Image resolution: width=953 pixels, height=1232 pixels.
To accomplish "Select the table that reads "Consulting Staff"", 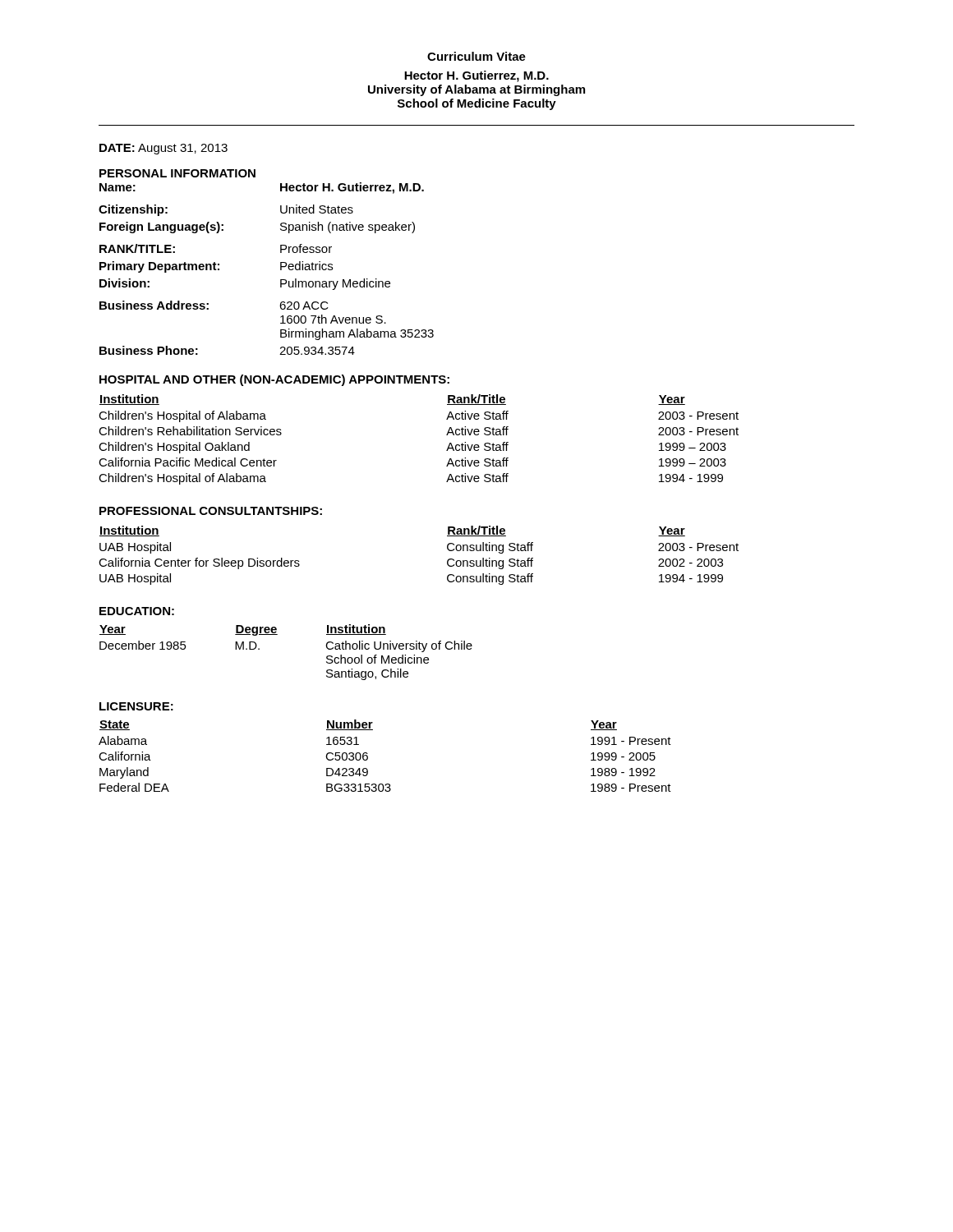I will (x=476, y=554).
